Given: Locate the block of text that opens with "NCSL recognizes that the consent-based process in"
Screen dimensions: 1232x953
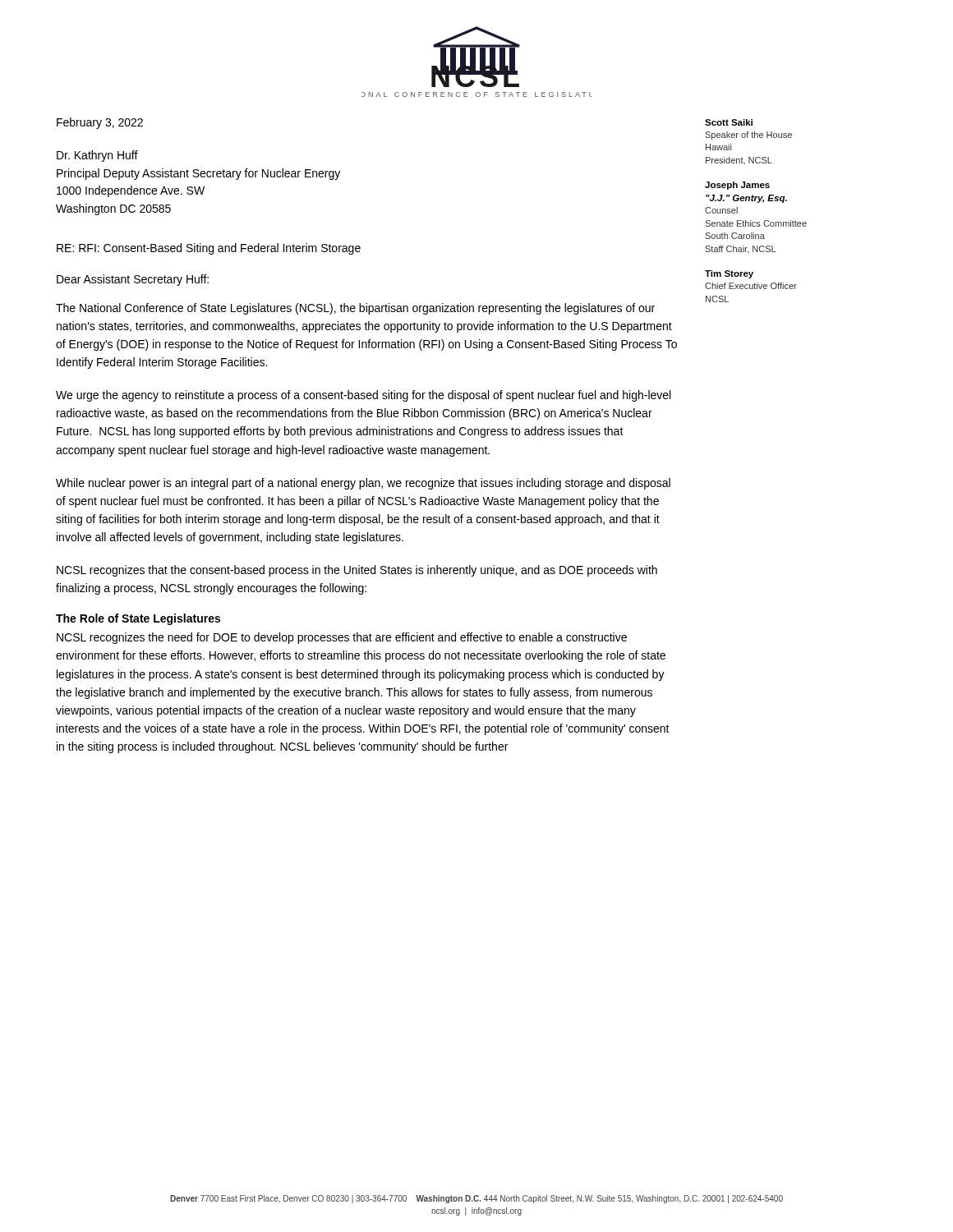Looking at the screenshot, I should (x=357, y=579).
